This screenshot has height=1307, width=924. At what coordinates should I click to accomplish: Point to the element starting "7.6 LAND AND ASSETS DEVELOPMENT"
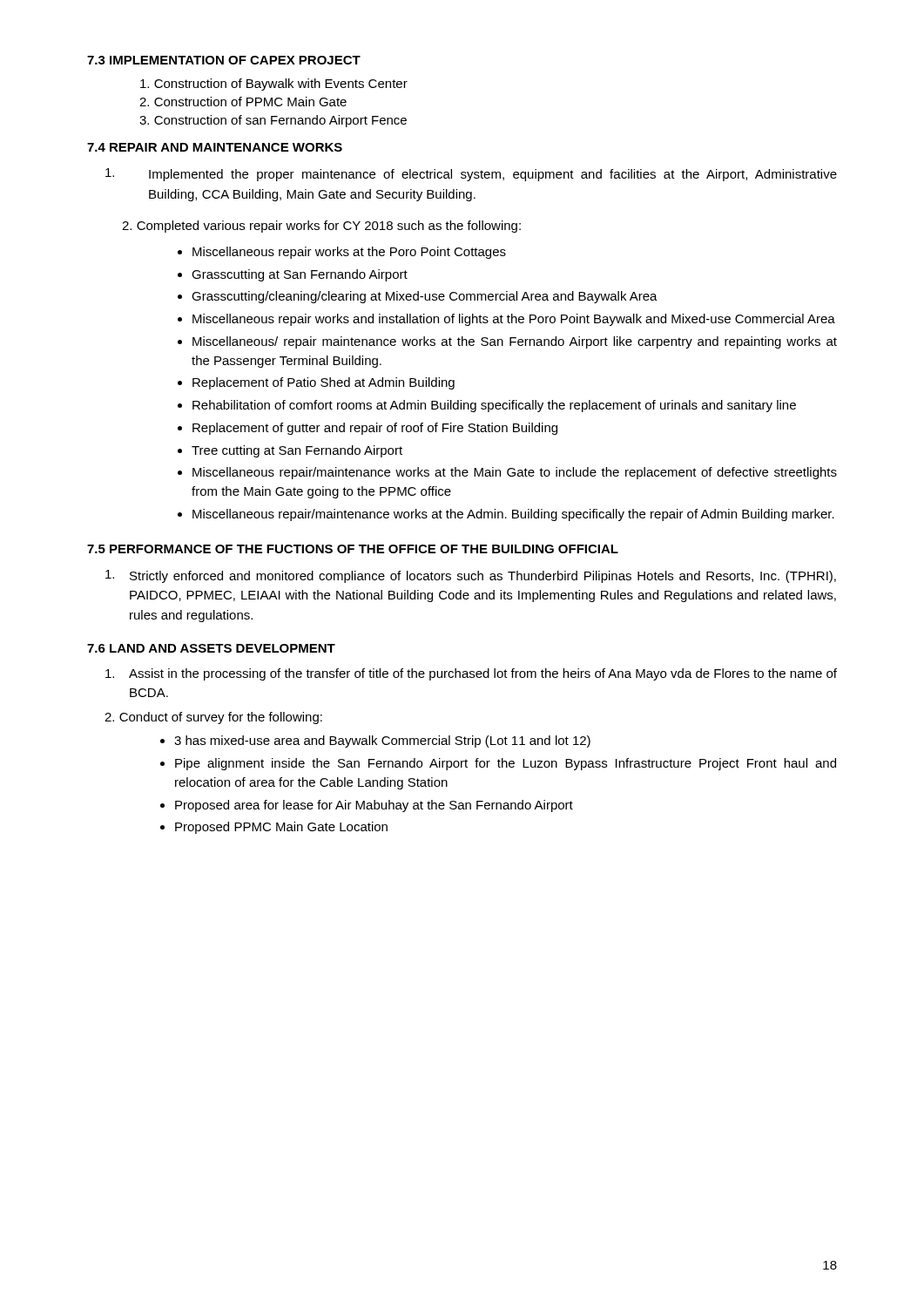tap(211, 648)
